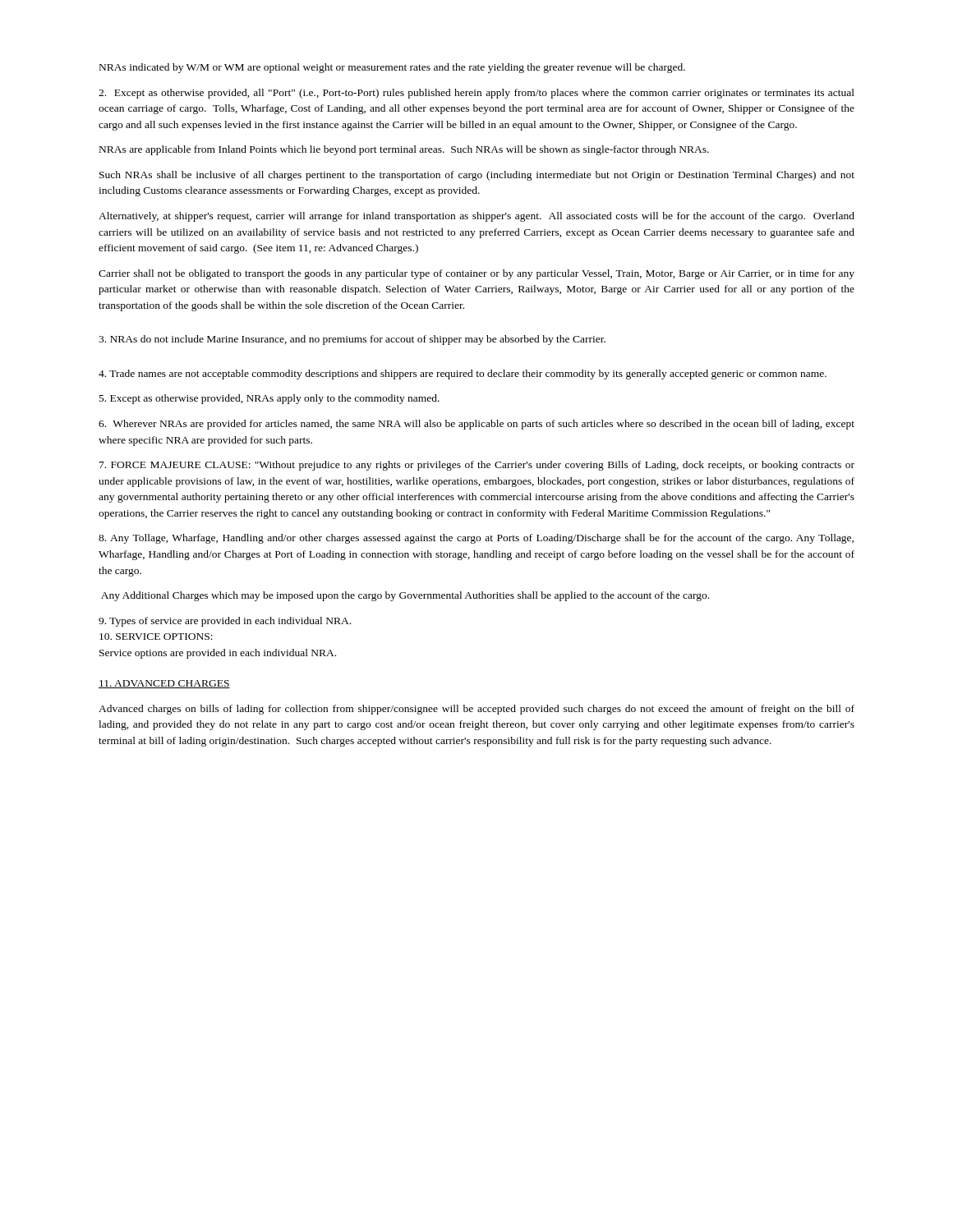Screen dimensions: 1232x953
Task: Find the region starting "Any Tollage, Wharfage, Handling and/or other charges"
Action: coord(476,554)
